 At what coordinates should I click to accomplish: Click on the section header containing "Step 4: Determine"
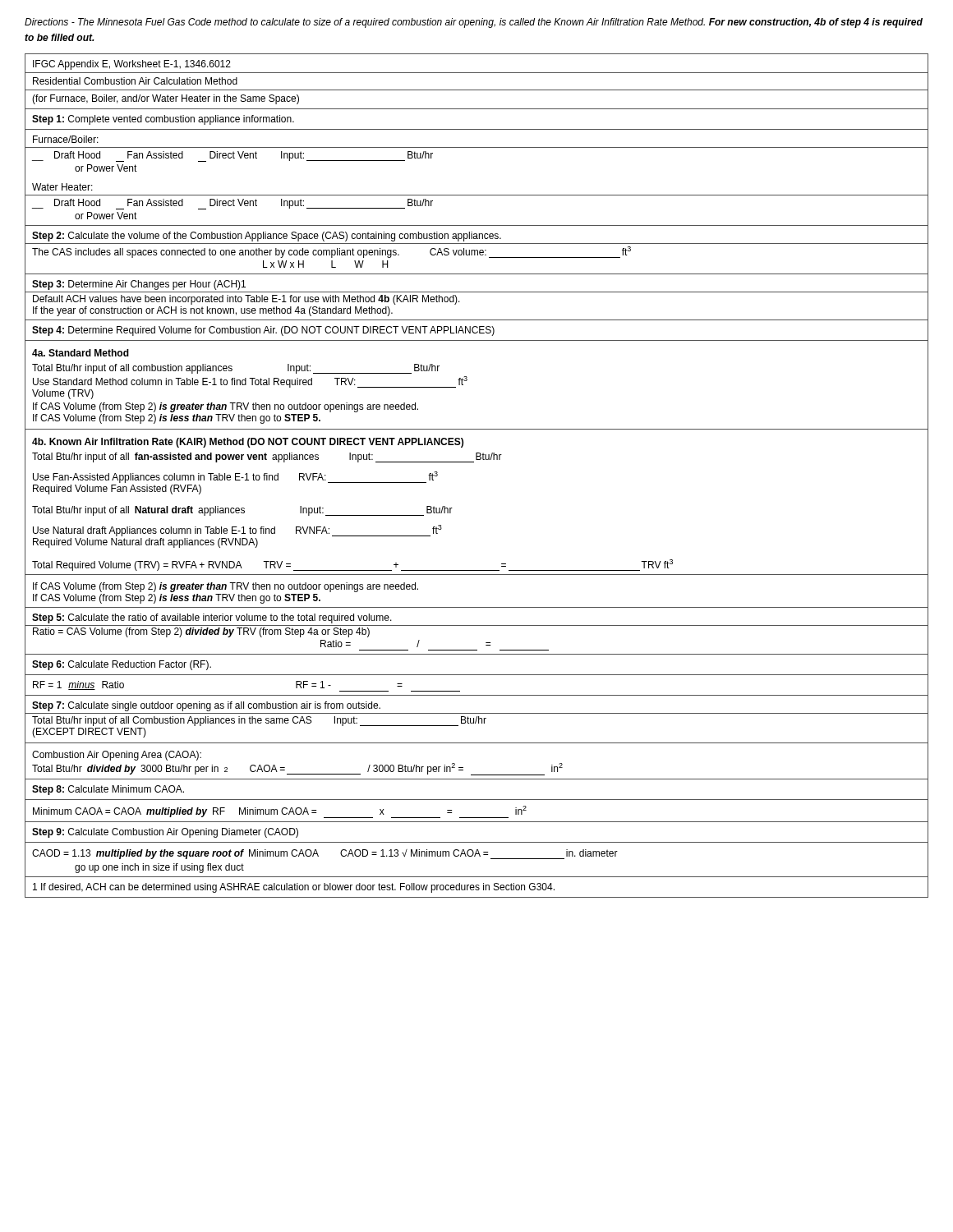click(263, 330)
